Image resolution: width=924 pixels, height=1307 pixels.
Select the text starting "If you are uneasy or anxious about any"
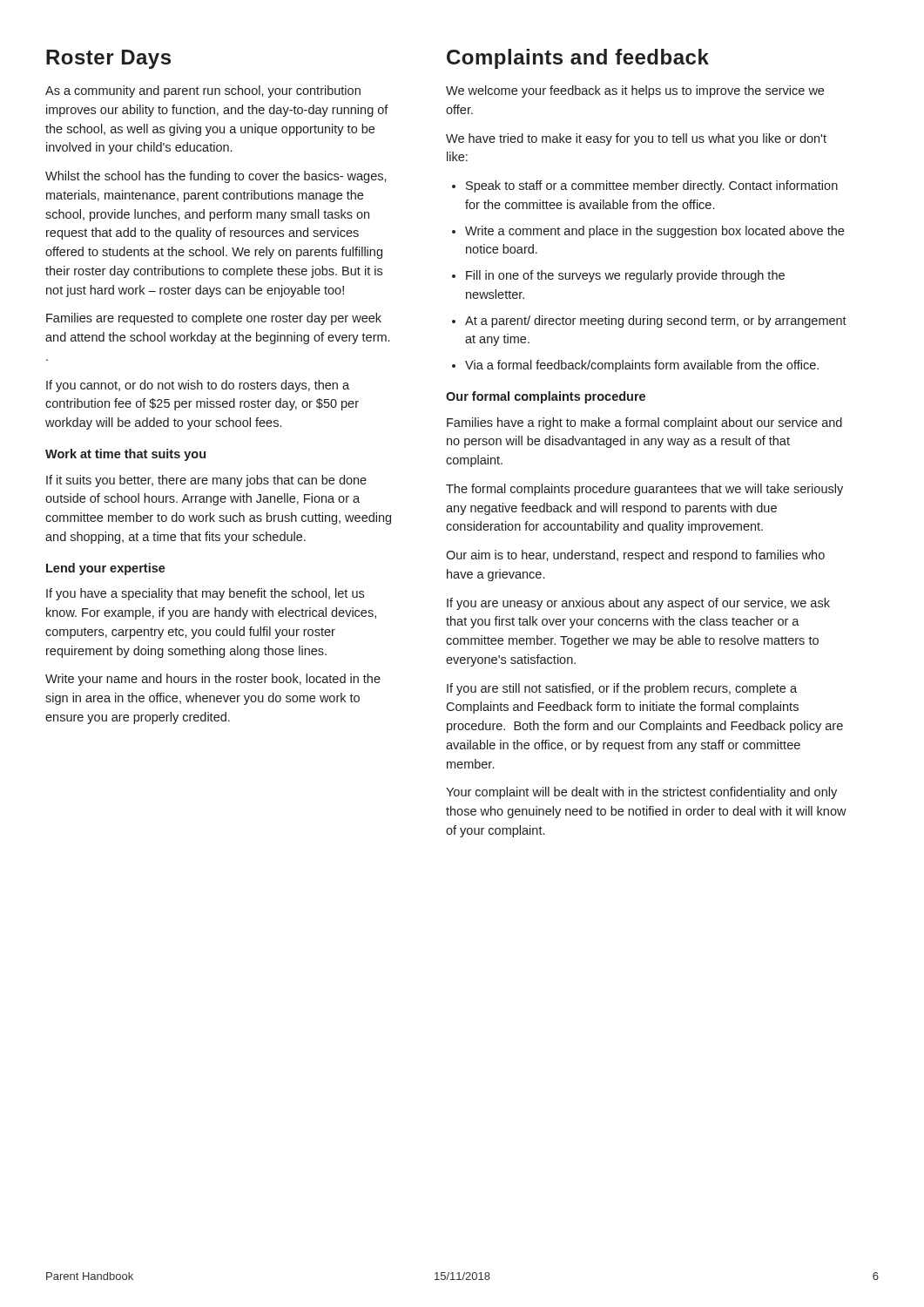click(646, 632)
